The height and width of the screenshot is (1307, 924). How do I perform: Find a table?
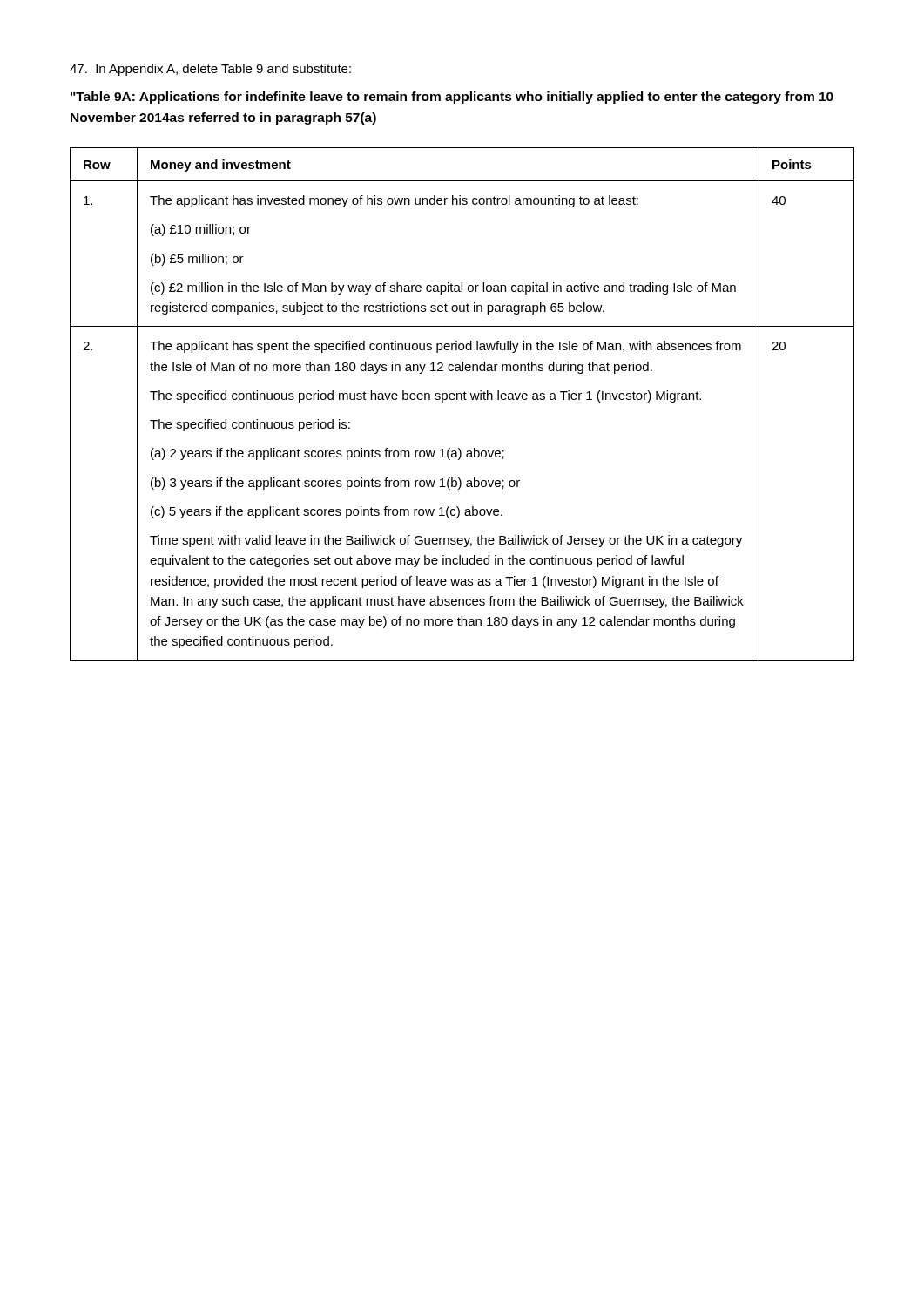(x=462, y=404)
